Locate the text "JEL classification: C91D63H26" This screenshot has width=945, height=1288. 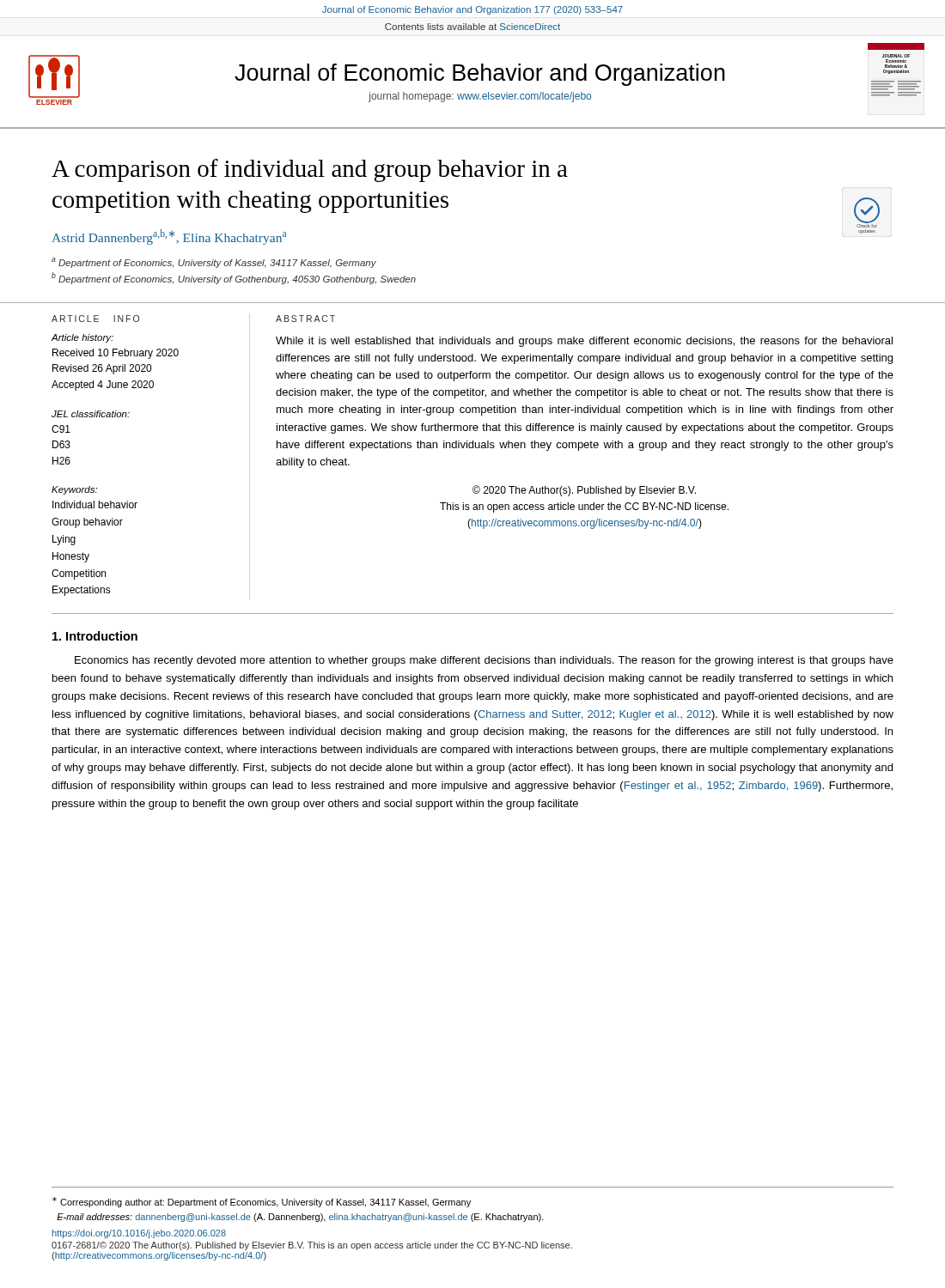coord(91,414)
